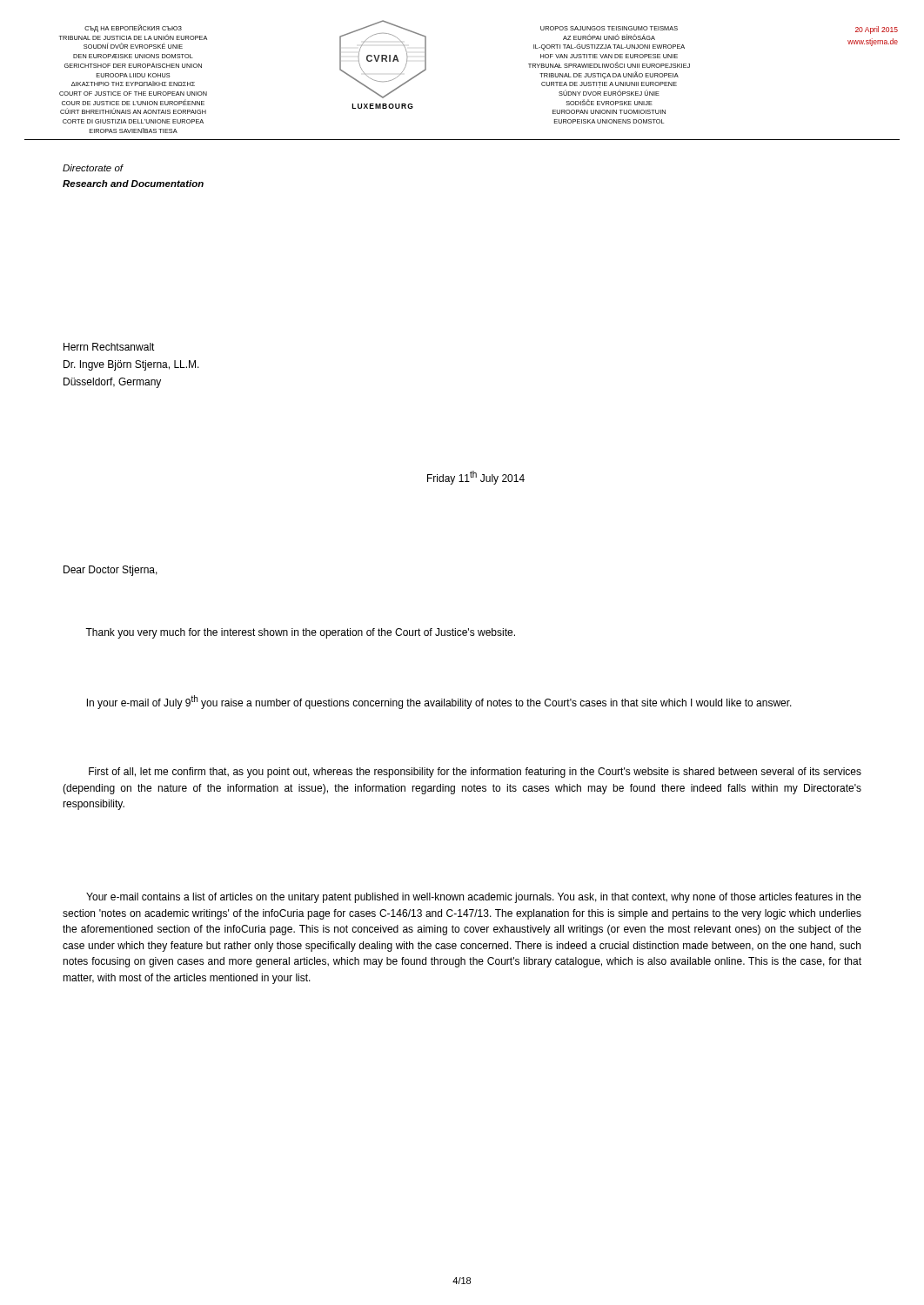Find the passage starting "First of all, let me confirm"
The height and width of the screenshot is (1305, 924).
coord(462,788)
